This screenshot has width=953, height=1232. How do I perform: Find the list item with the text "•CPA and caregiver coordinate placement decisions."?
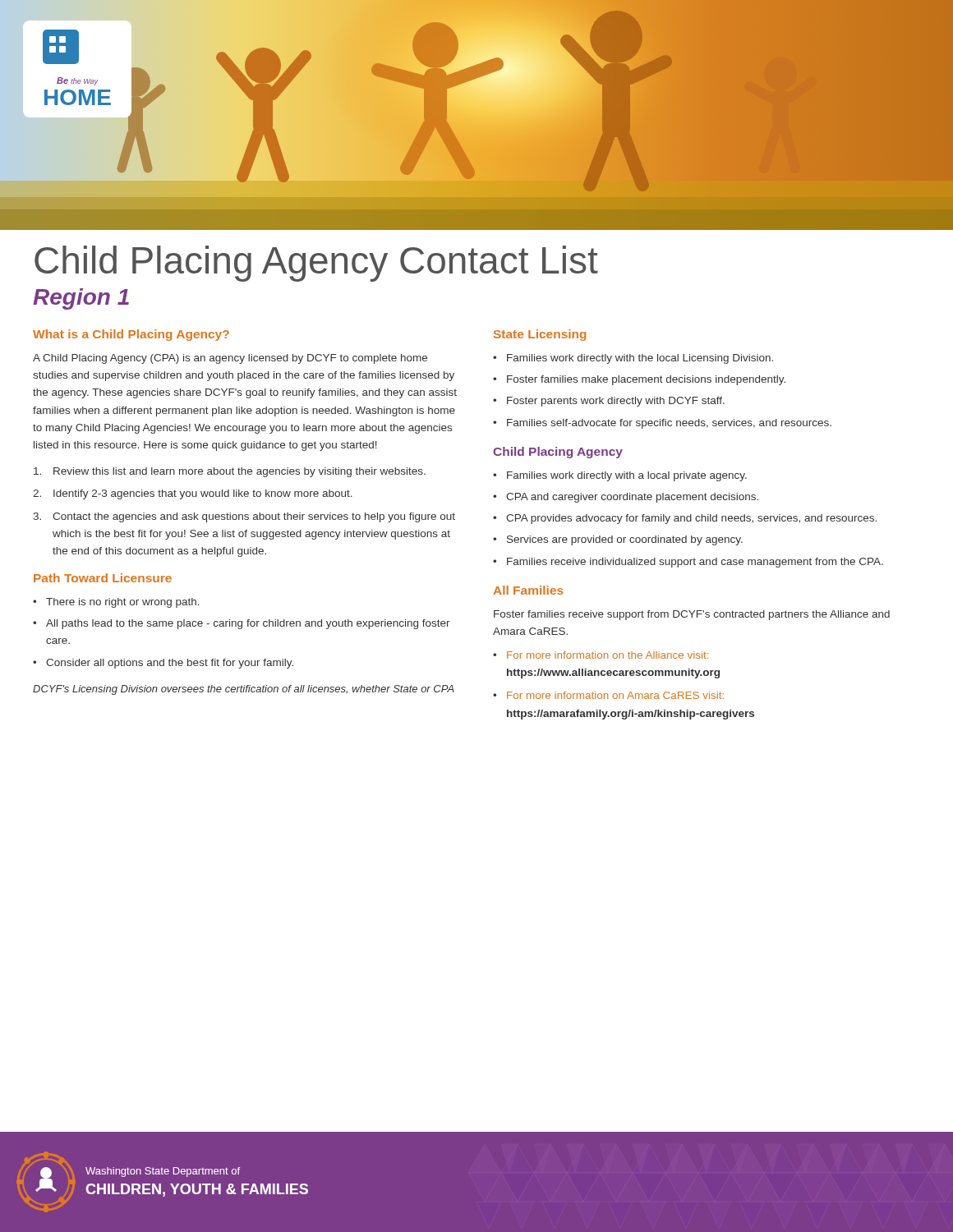tap(626, 497)
